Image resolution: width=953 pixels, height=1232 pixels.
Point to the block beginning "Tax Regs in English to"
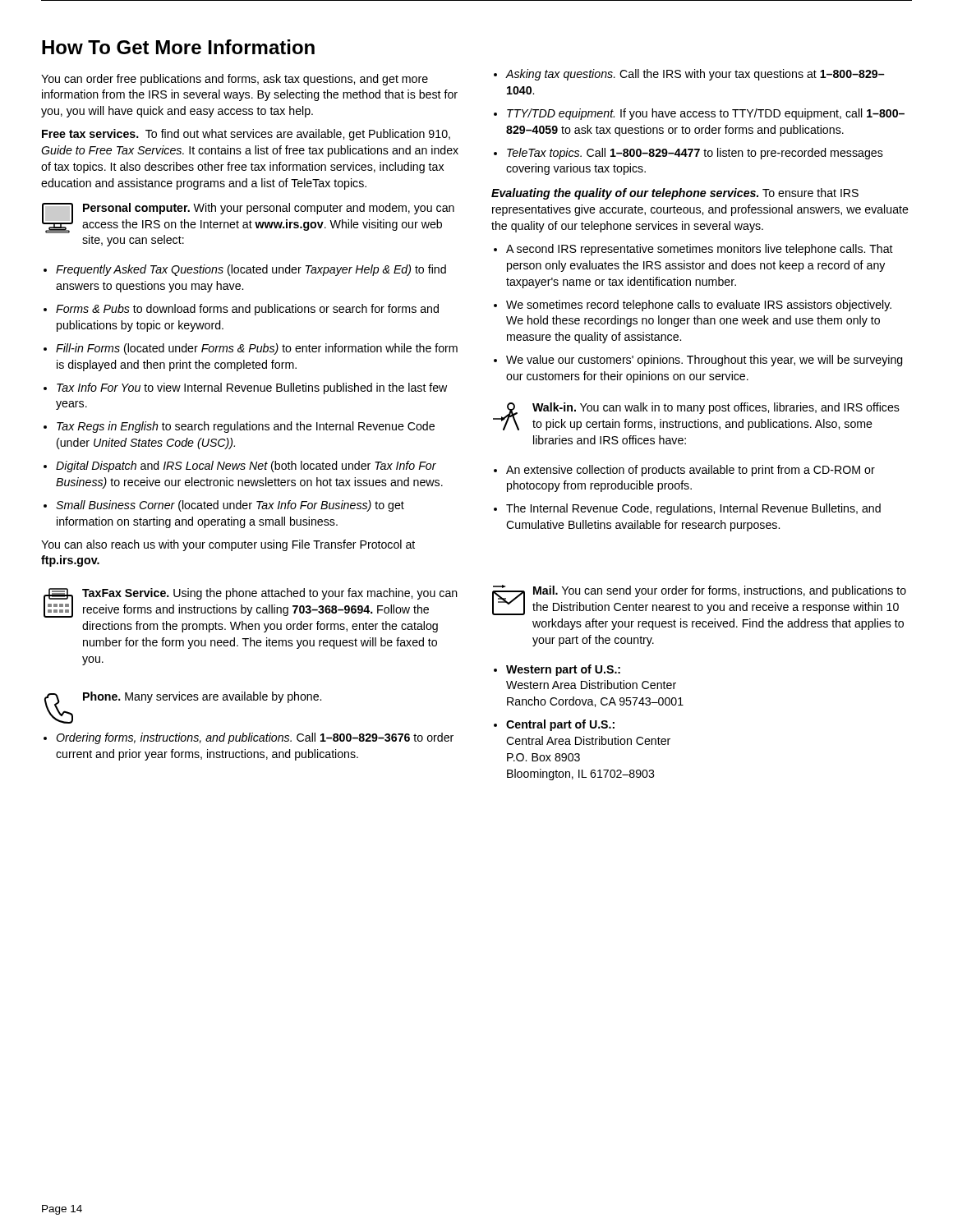[251, 435]
